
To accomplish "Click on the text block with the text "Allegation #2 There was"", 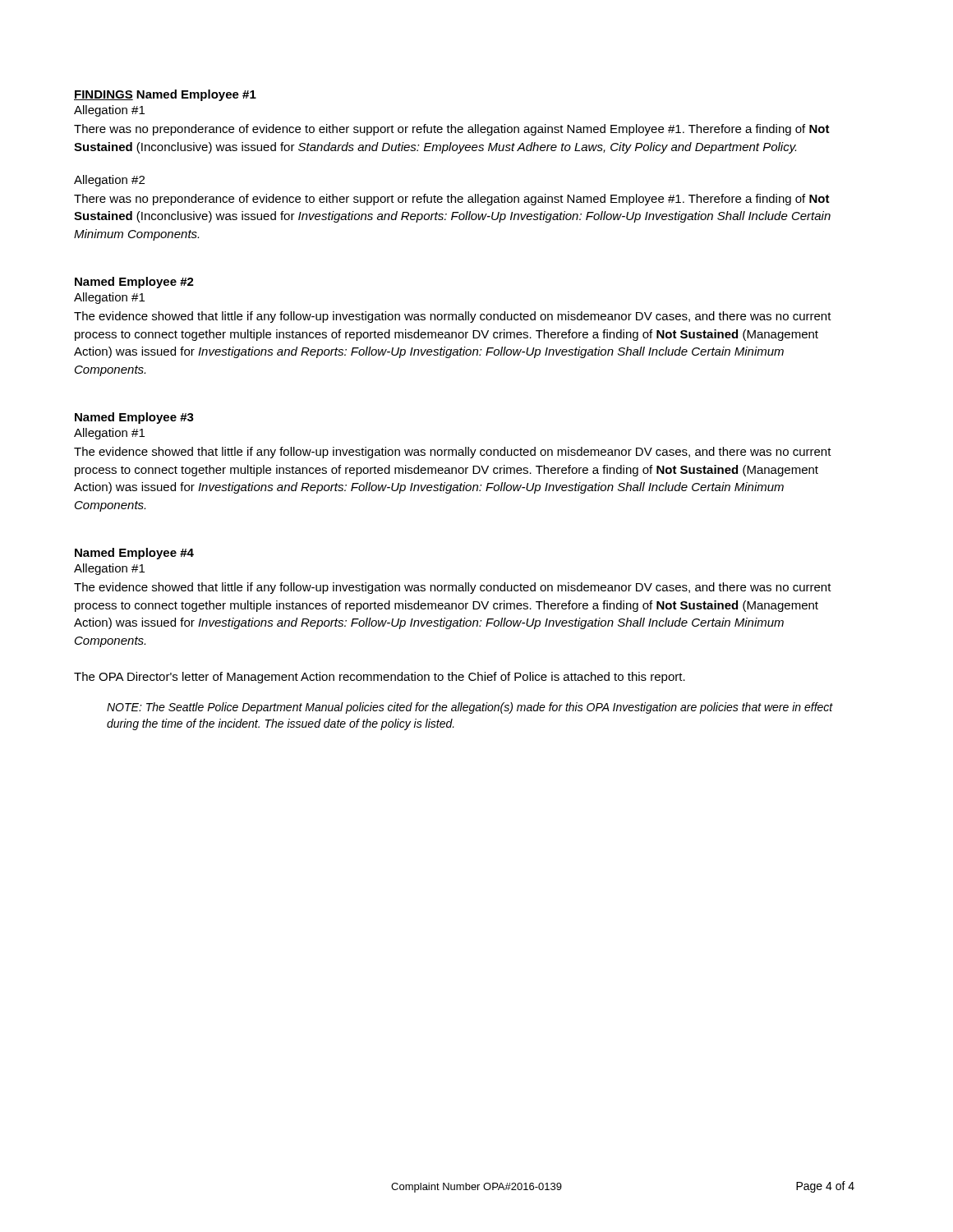I will click(x=464, y=208).
